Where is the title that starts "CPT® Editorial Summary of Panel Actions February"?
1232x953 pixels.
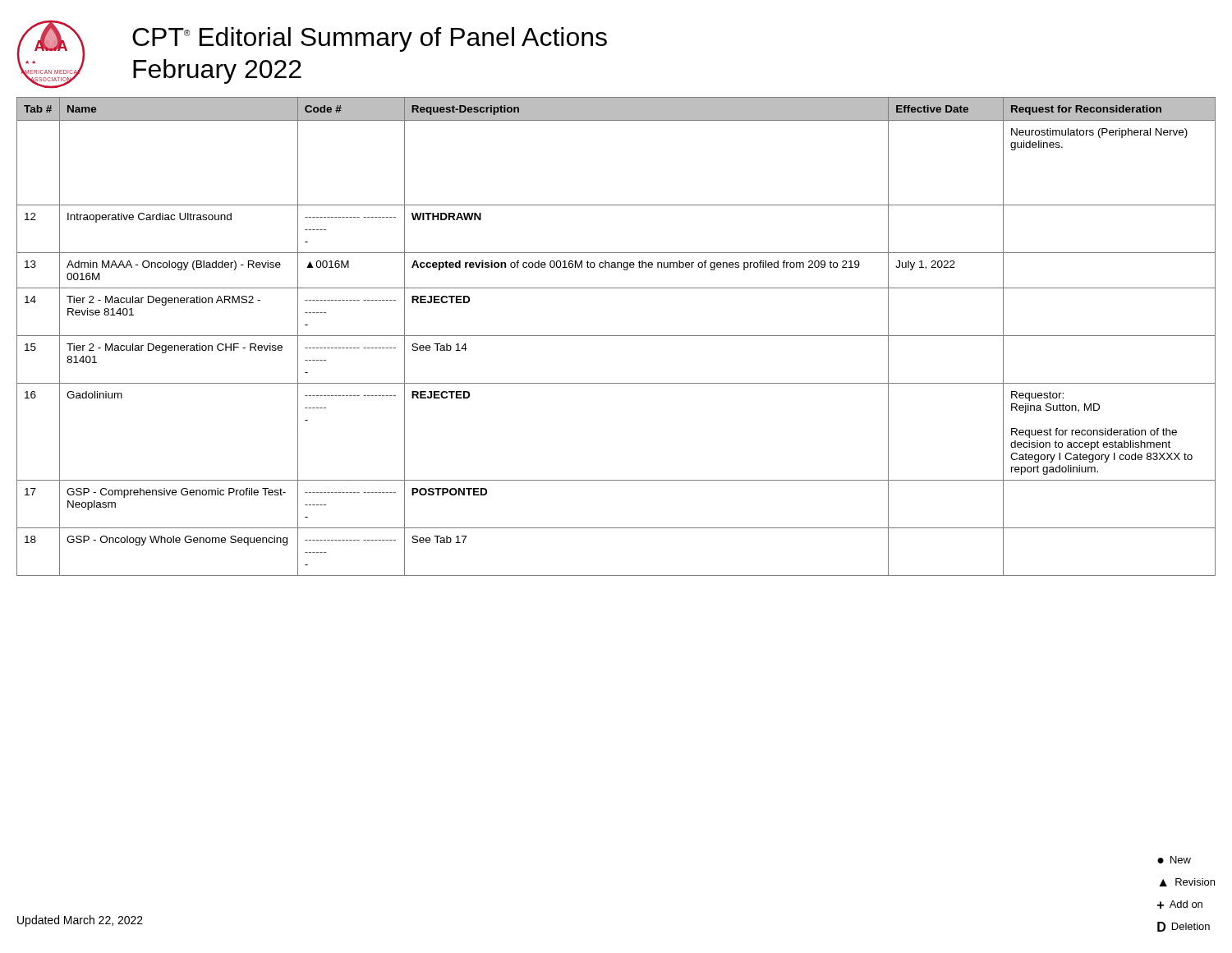coord(370,53)
